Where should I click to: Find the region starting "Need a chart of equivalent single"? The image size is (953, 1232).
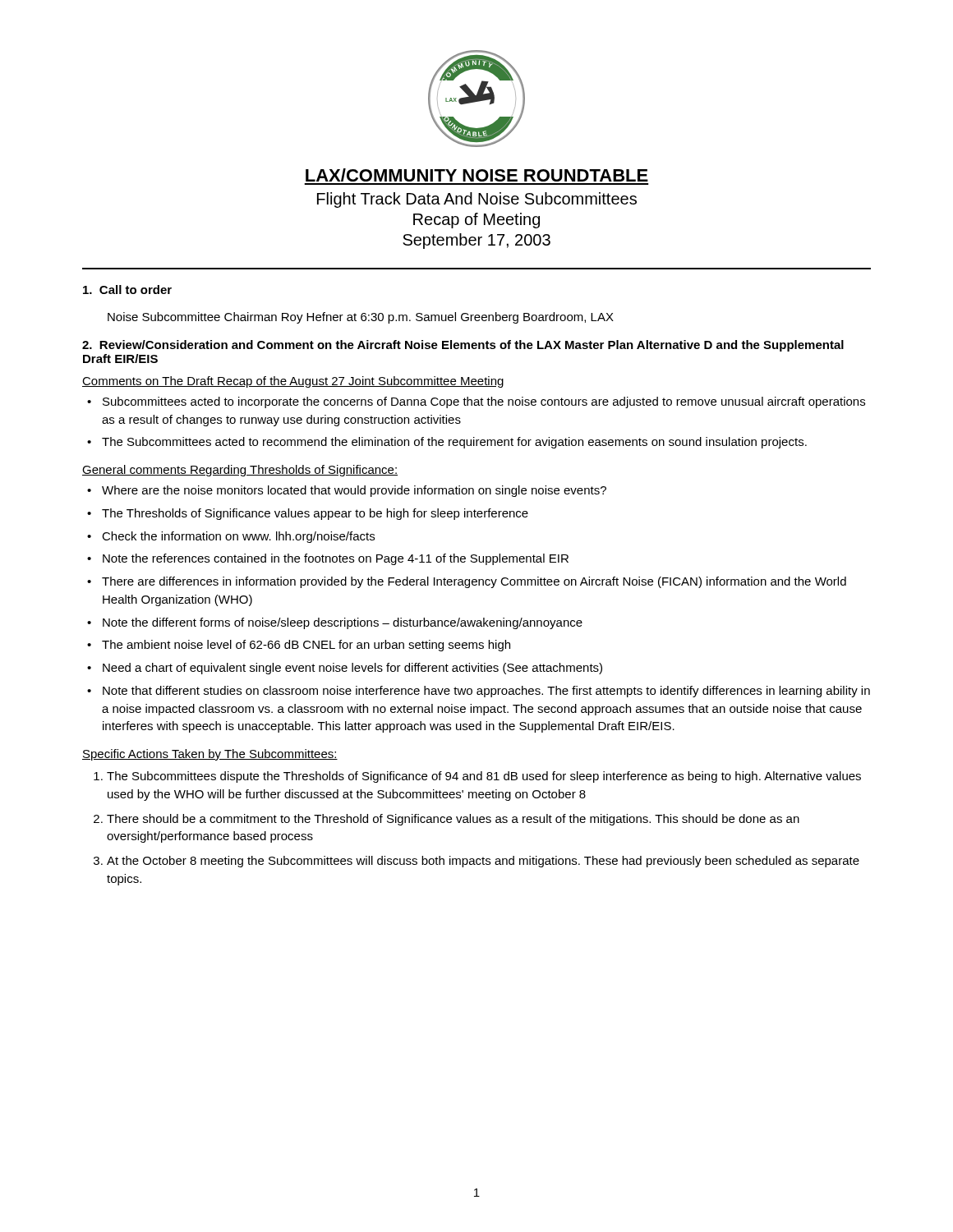pyautogui.click(x=352, y=667)
